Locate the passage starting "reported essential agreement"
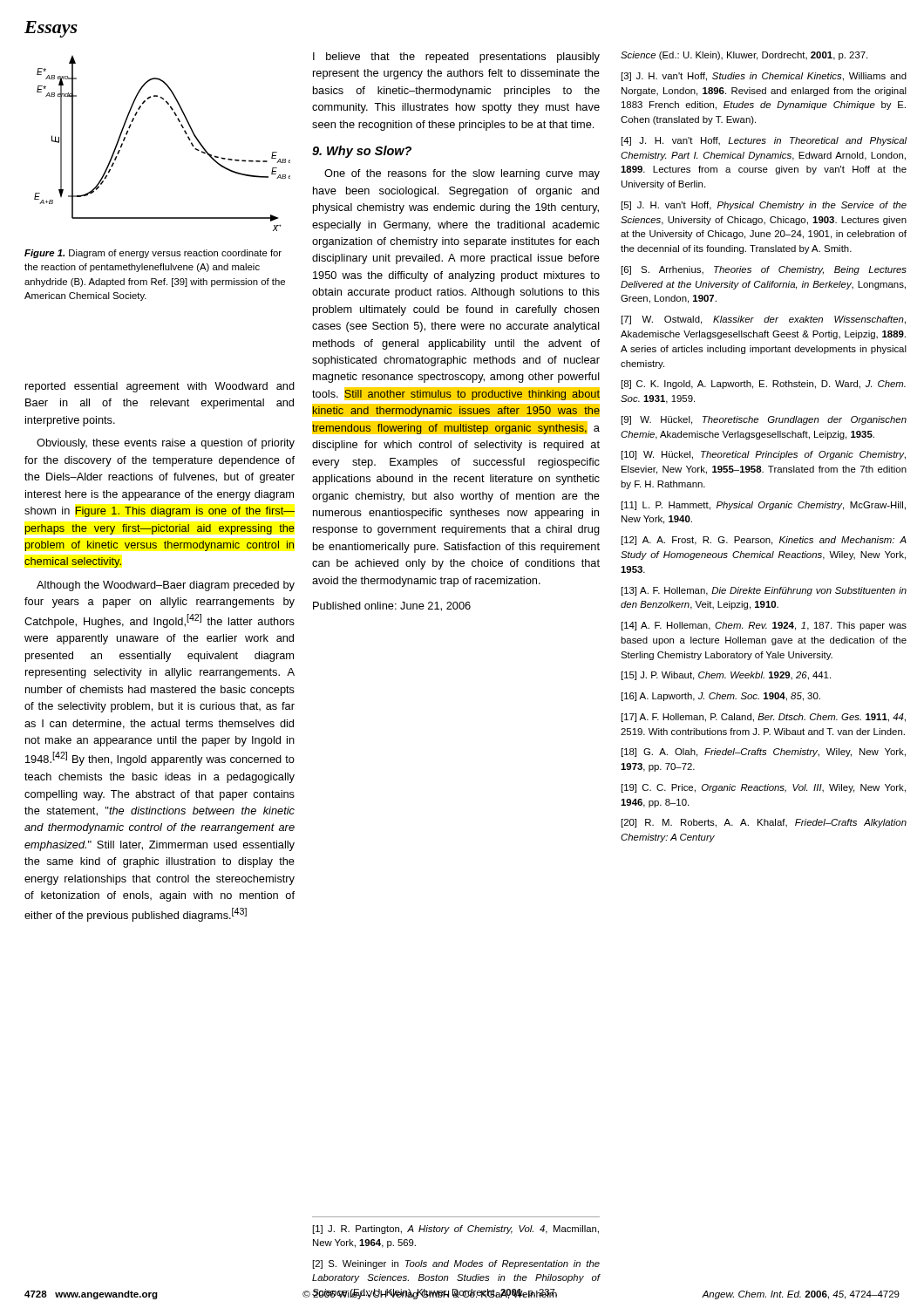Image resolution: width=924 pixels, height=1308 pixels. click(160, 651)
